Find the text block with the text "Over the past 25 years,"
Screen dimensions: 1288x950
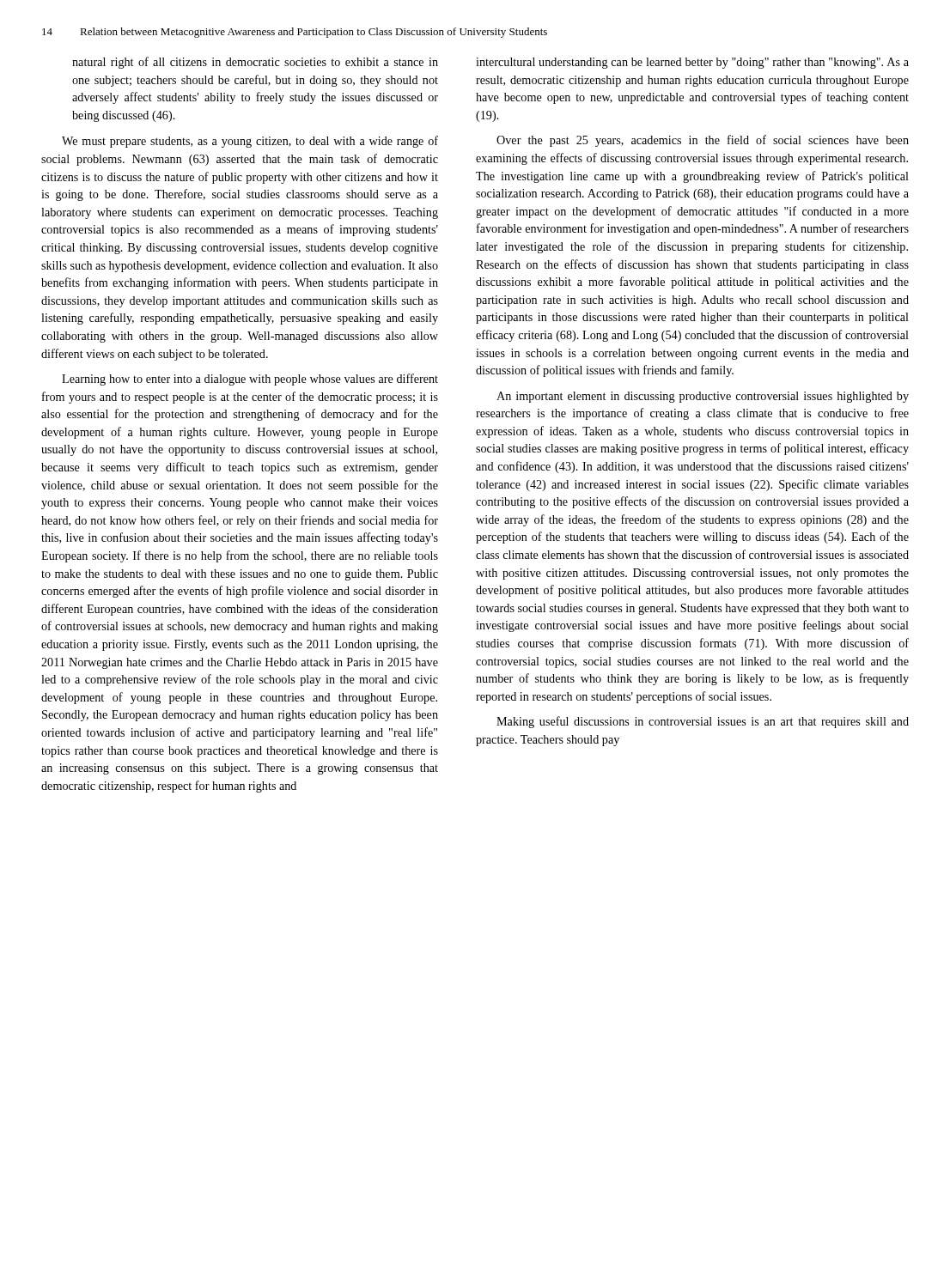click(692, 255)
